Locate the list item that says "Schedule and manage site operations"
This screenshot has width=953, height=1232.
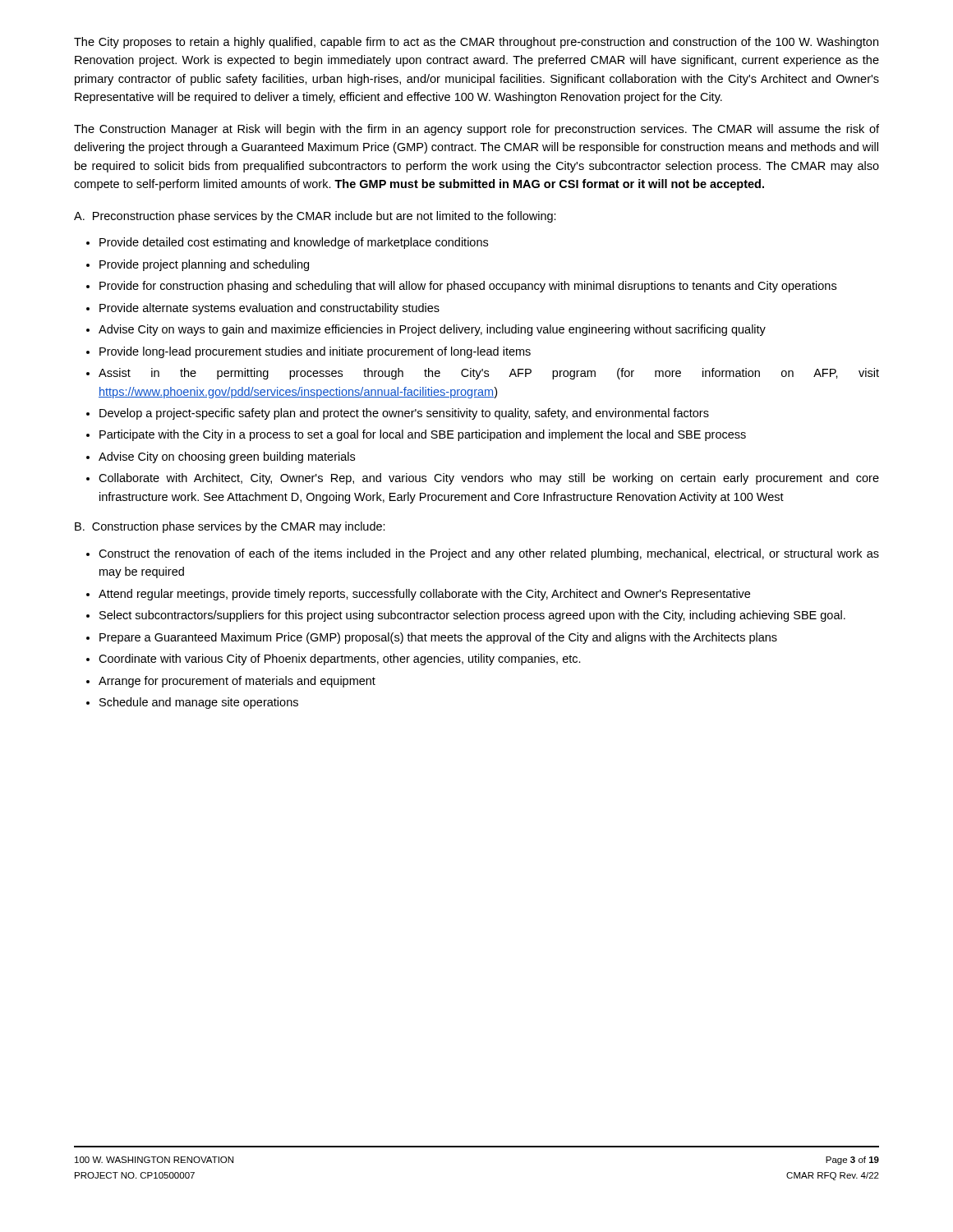tap(199, 702)
